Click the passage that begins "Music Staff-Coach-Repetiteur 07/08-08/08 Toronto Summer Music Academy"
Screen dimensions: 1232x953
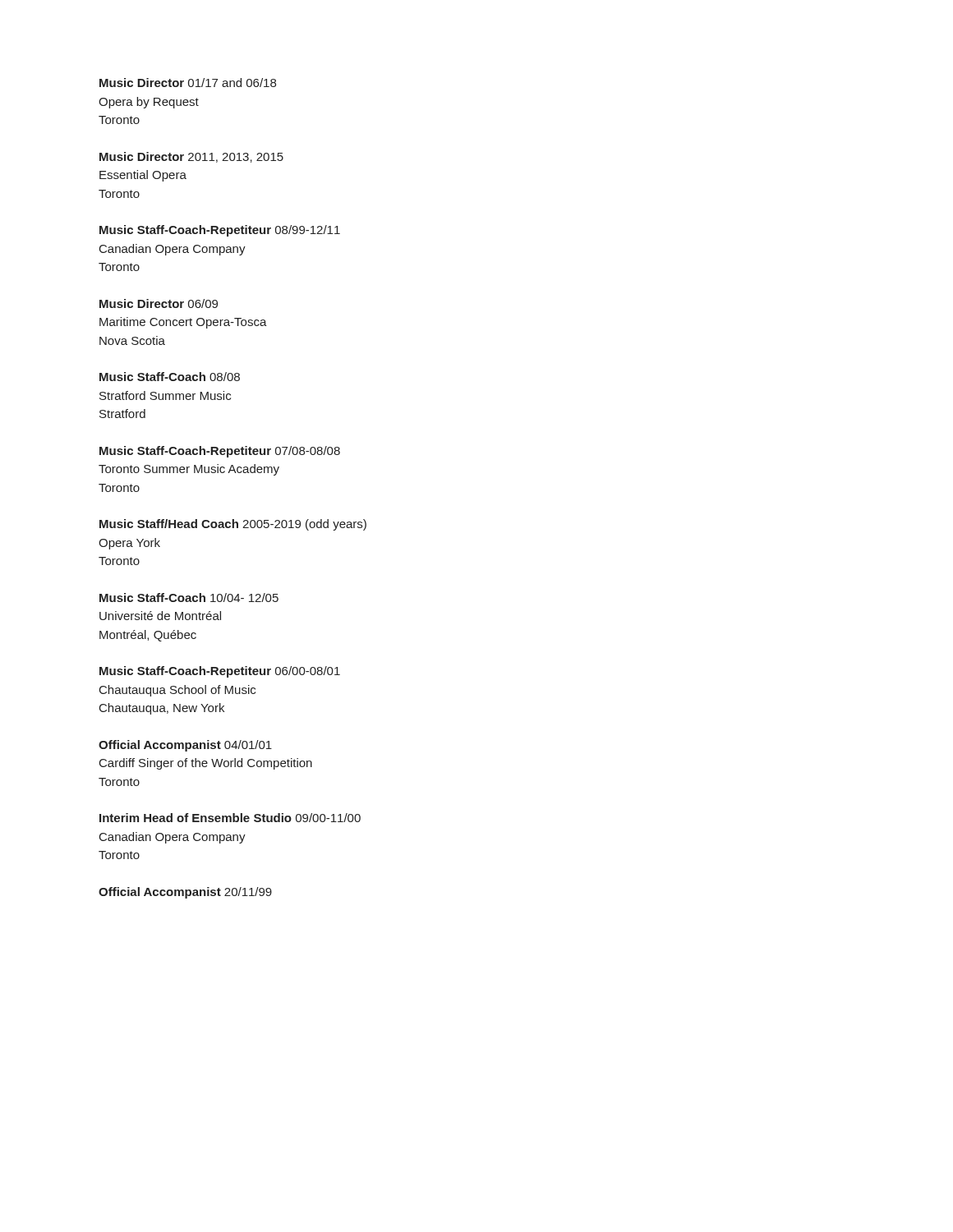[x=220, y=452]
